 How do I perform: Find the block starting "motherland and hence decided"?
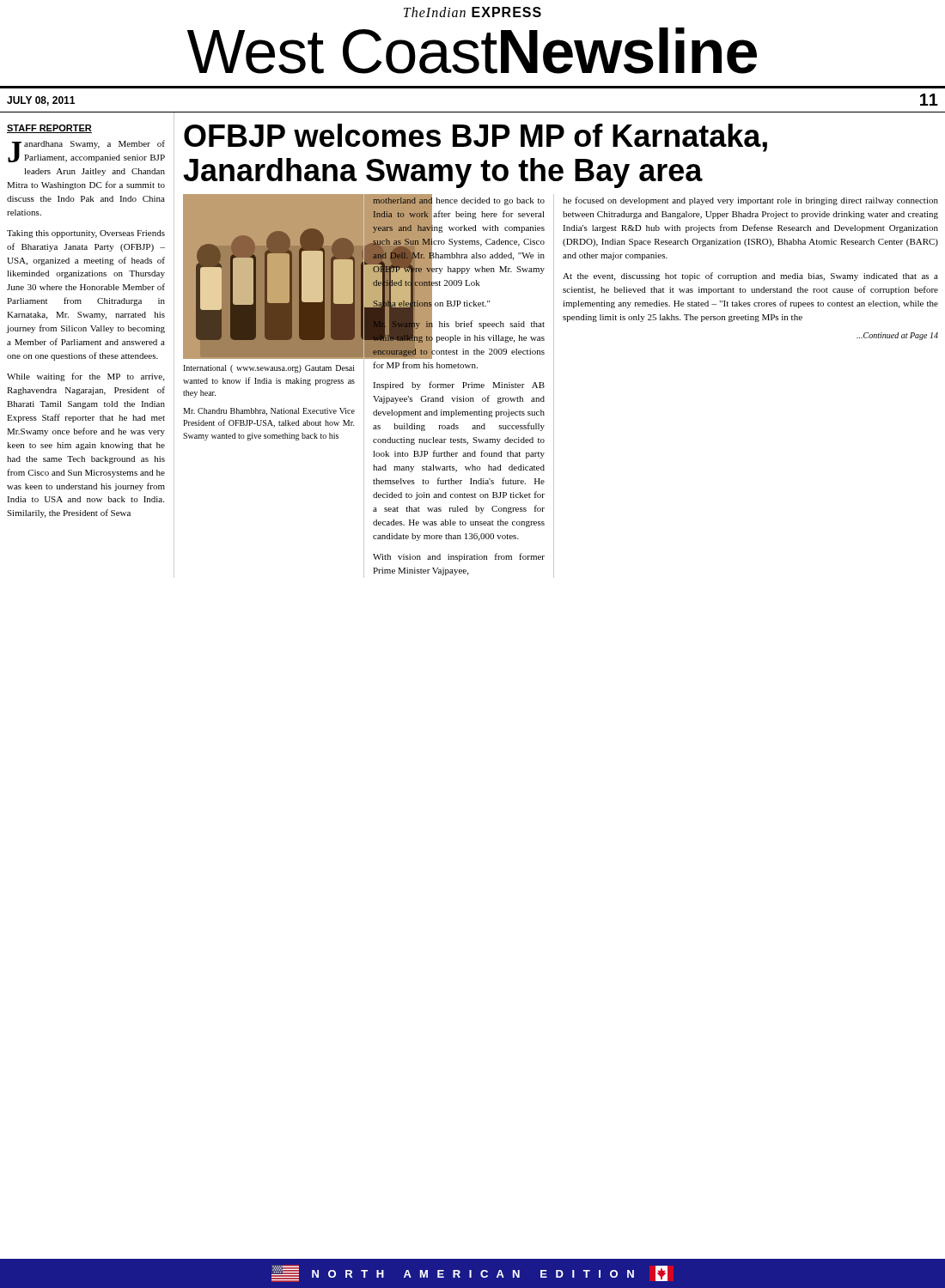tap(459, 241)
